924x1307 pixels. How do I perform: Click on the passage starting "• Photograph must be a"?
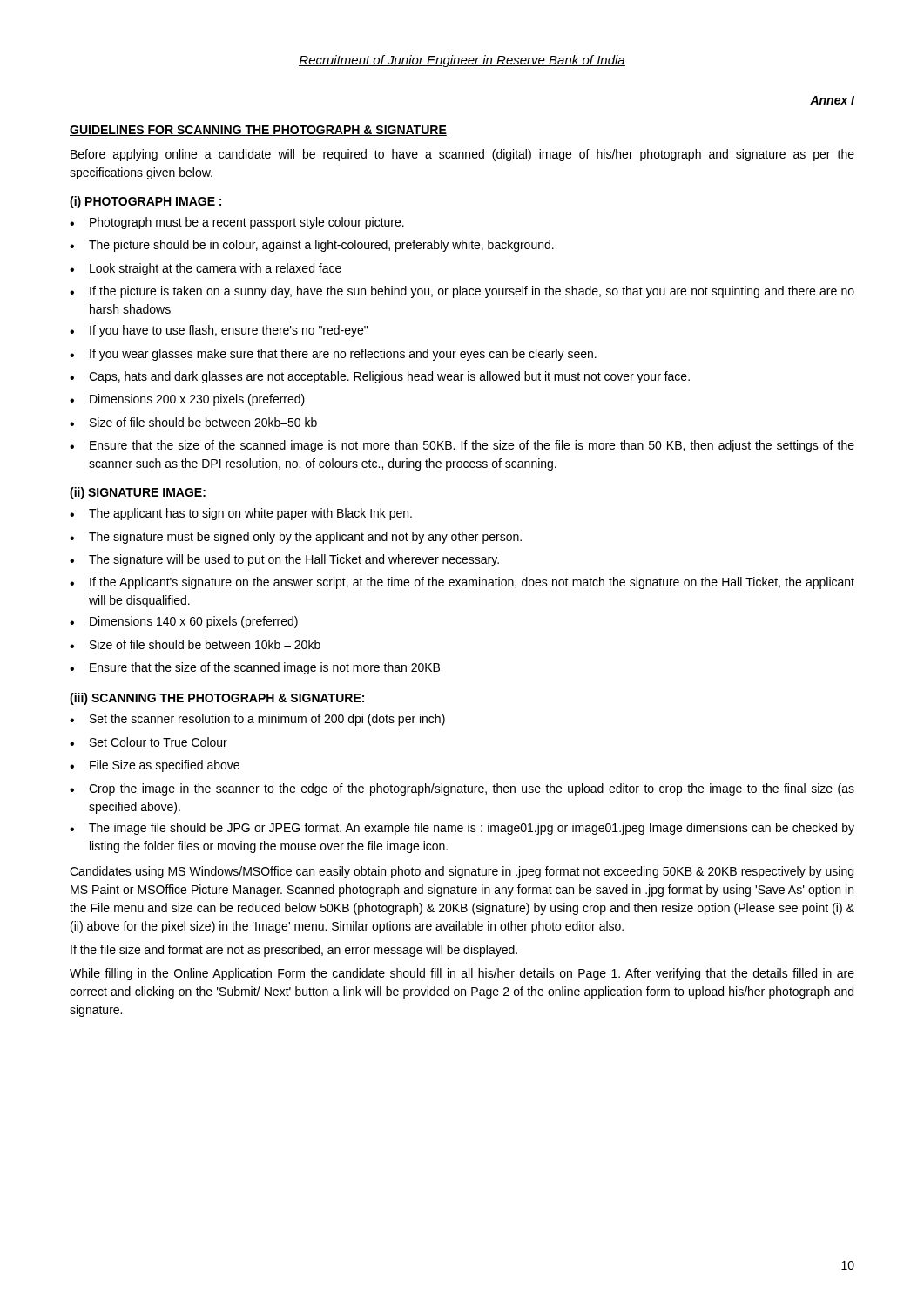click(x=237, y=223)
